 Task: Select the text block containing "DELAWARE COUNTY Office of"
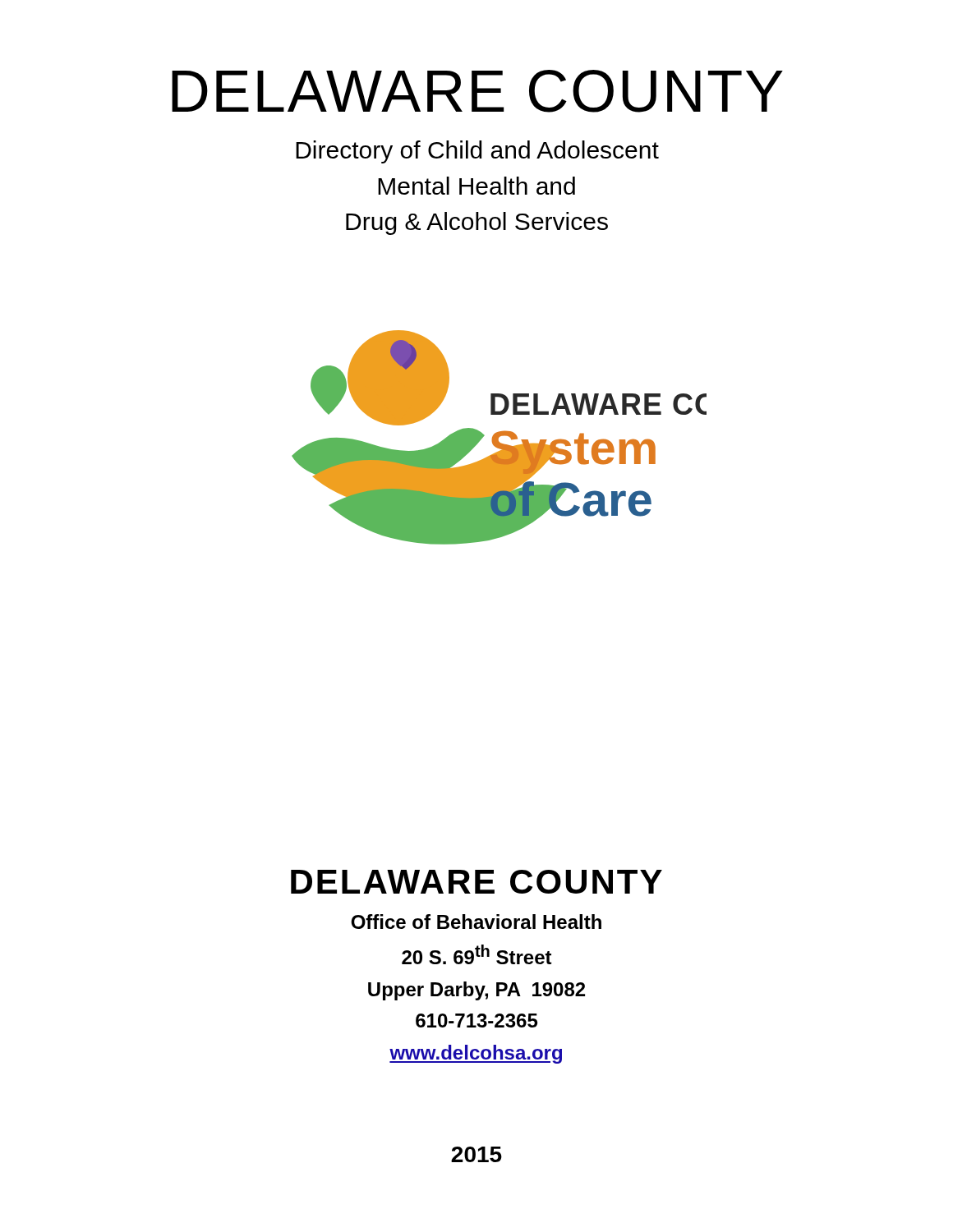click(476, 965)
